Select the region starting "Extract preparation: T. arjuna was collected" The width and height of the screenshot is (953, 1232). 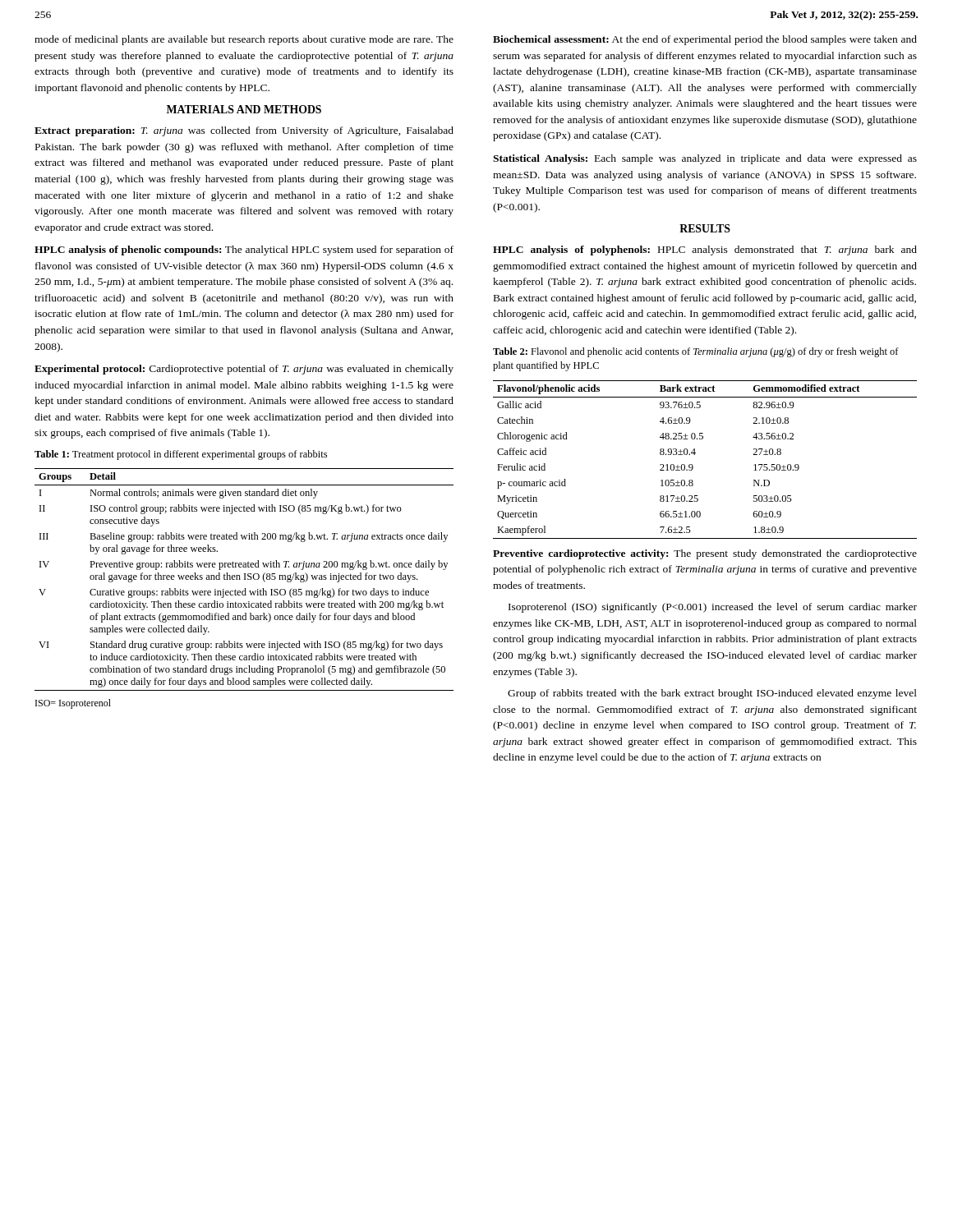click(244, 179)
